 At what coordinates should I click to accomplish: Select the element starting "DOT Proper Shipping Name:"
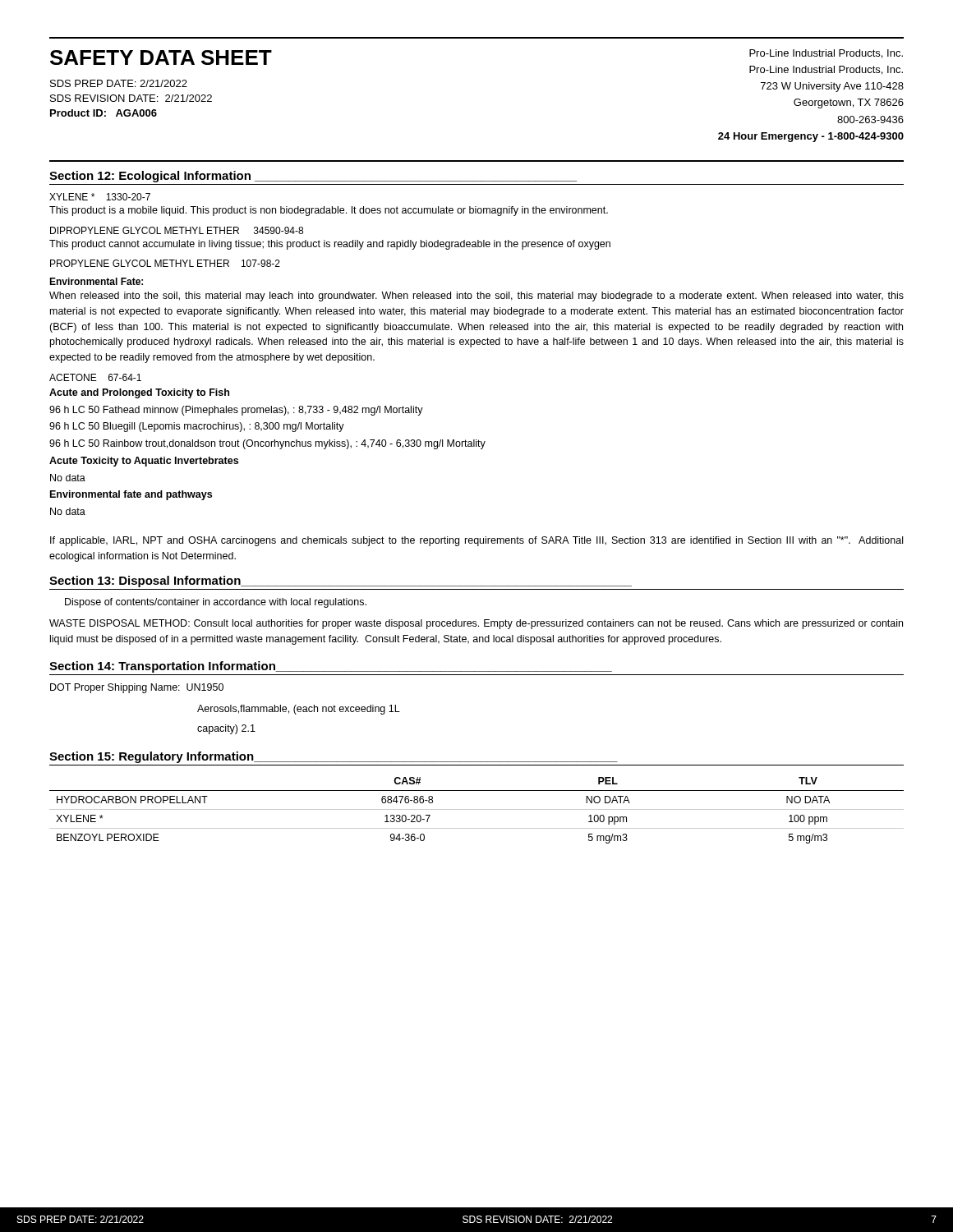click(x=137, y=688)
